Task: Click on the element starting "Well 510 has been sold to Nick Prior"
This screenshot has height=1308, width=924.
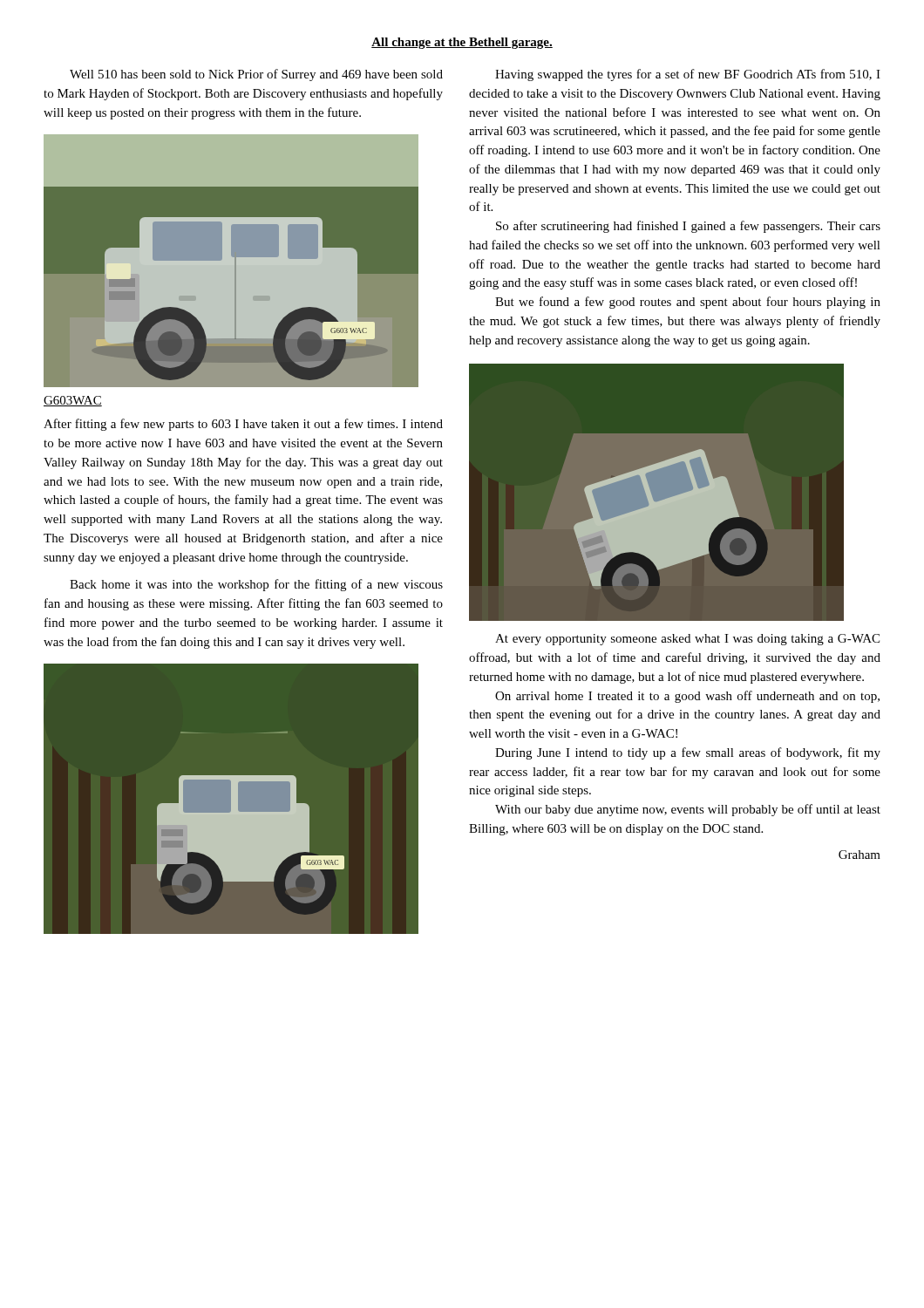Action: click(x=243, y=94)
